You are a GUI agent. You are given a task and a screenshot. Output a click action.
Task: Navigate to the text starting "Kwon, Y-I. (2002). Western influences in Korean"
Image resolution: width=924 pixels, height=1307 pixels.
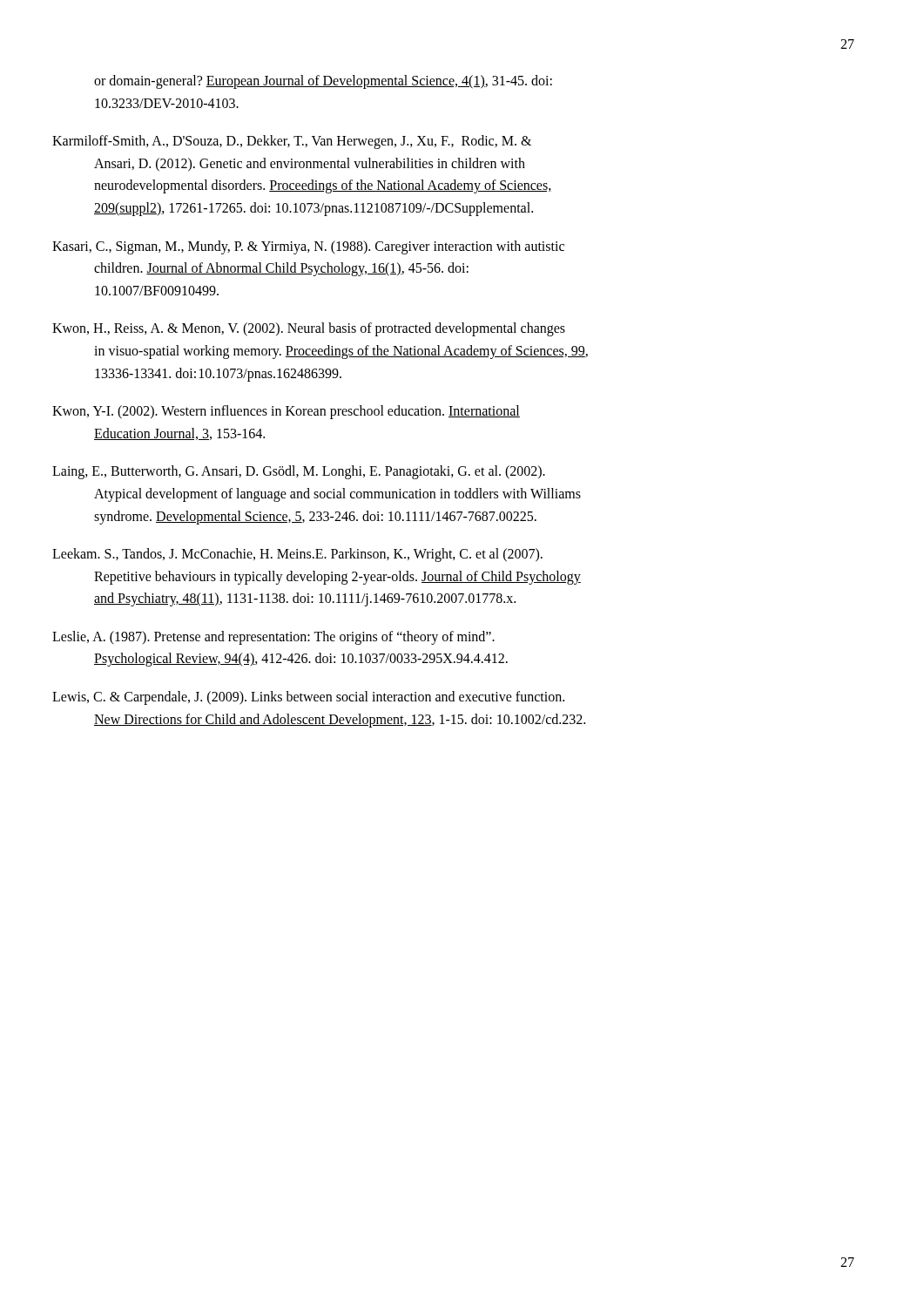click(x=474, y=422)
